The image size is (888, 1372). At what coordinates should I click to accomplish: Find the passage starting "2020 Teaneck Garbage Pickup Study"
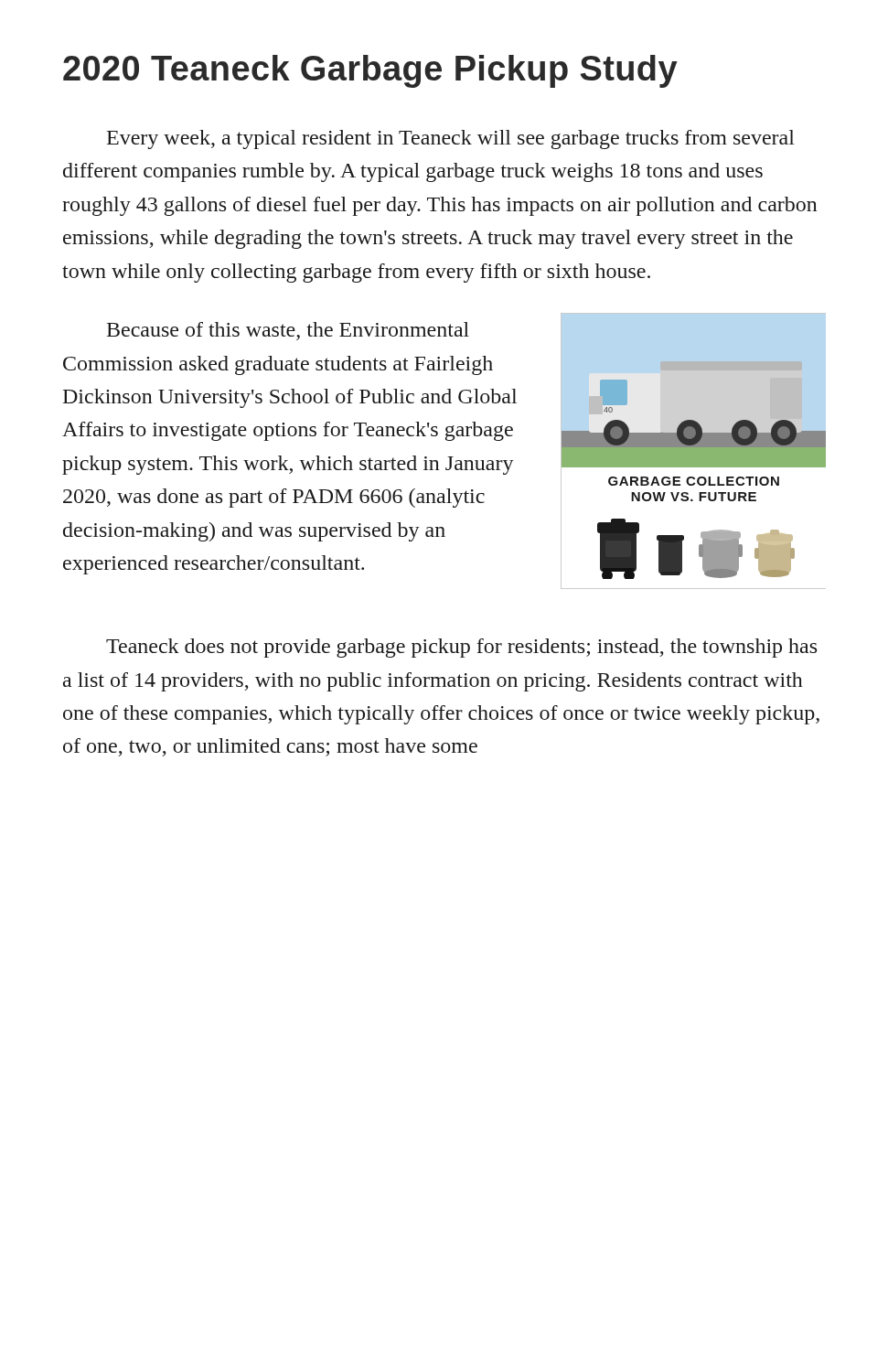pyautogui.click(x=444, y=69)
